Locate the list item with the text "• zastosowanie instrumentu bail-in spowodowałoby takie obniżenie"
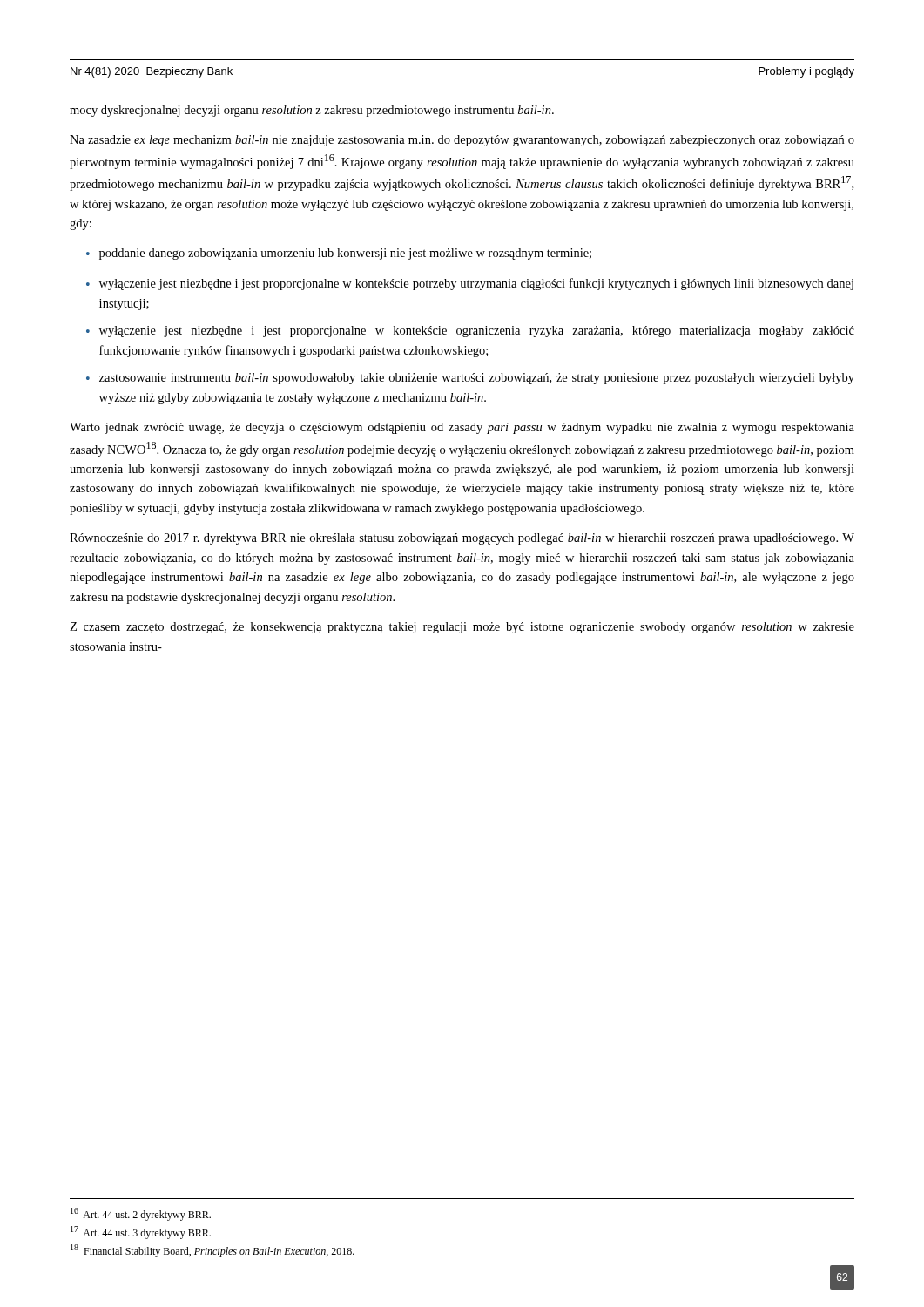 [x=470, y=387]
